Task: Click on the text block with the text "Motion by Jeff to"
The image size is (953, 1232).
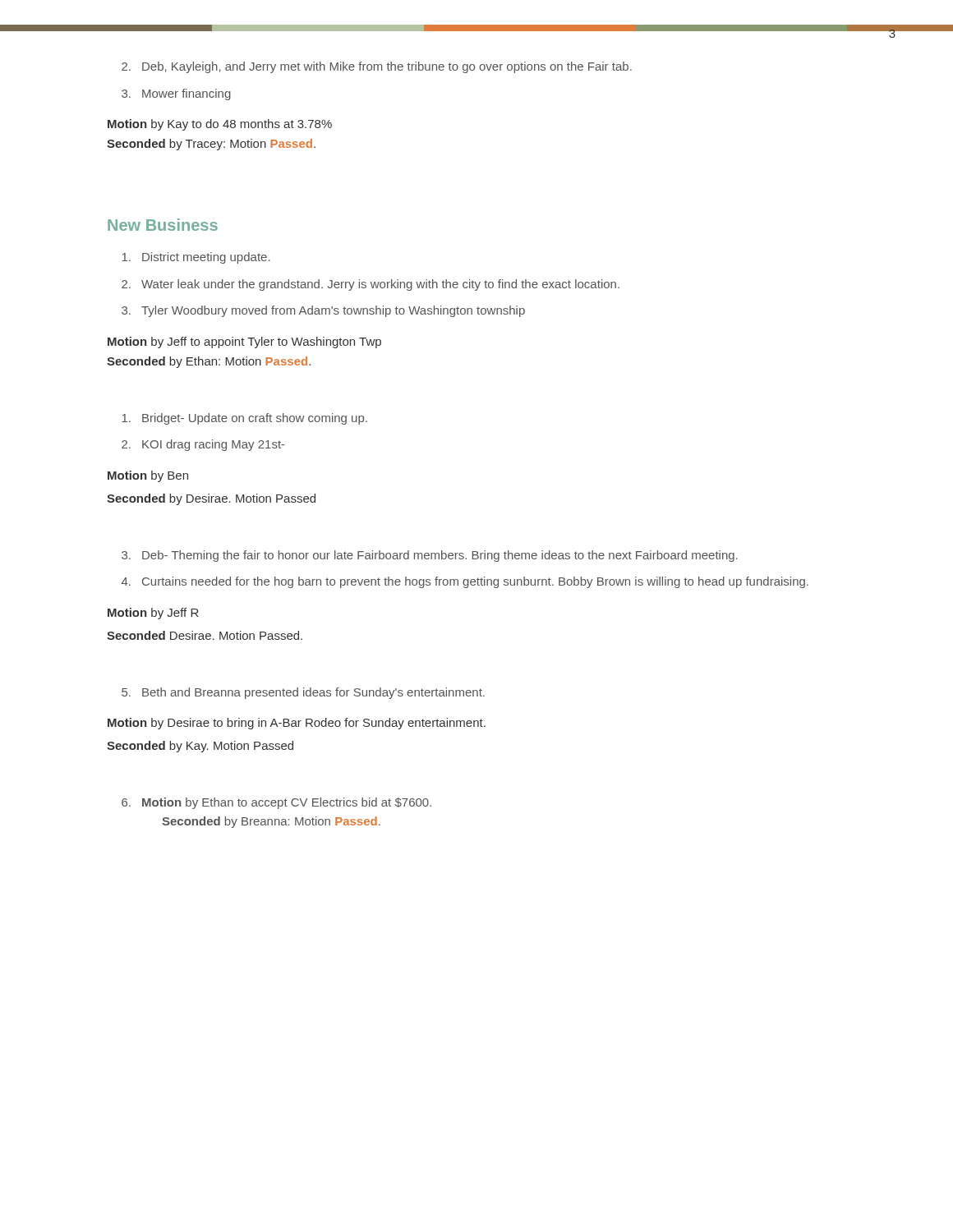Action: (x=244, y=351)
